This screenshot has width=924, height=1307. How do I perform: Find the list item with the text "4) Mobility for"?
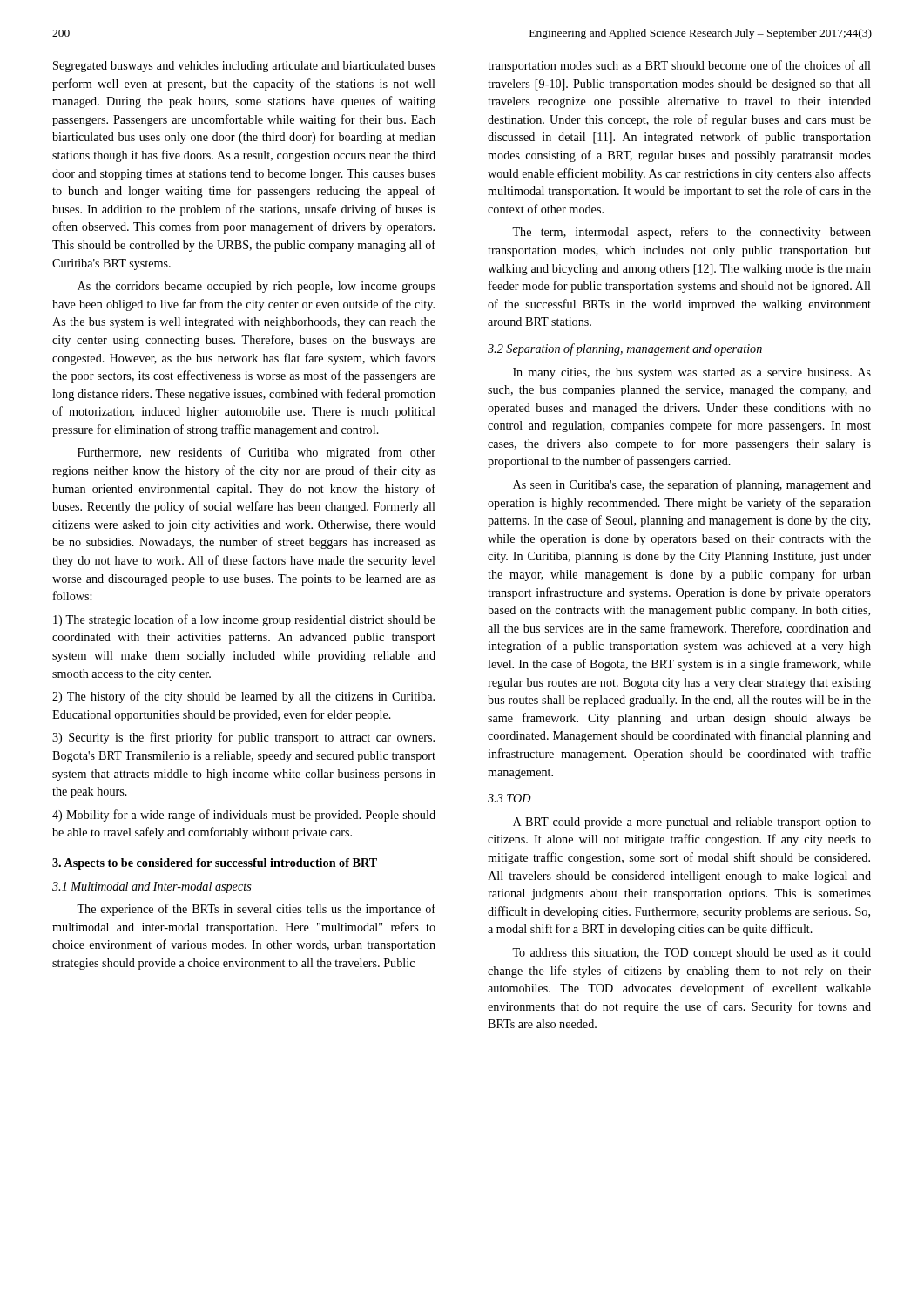point(244,824)
